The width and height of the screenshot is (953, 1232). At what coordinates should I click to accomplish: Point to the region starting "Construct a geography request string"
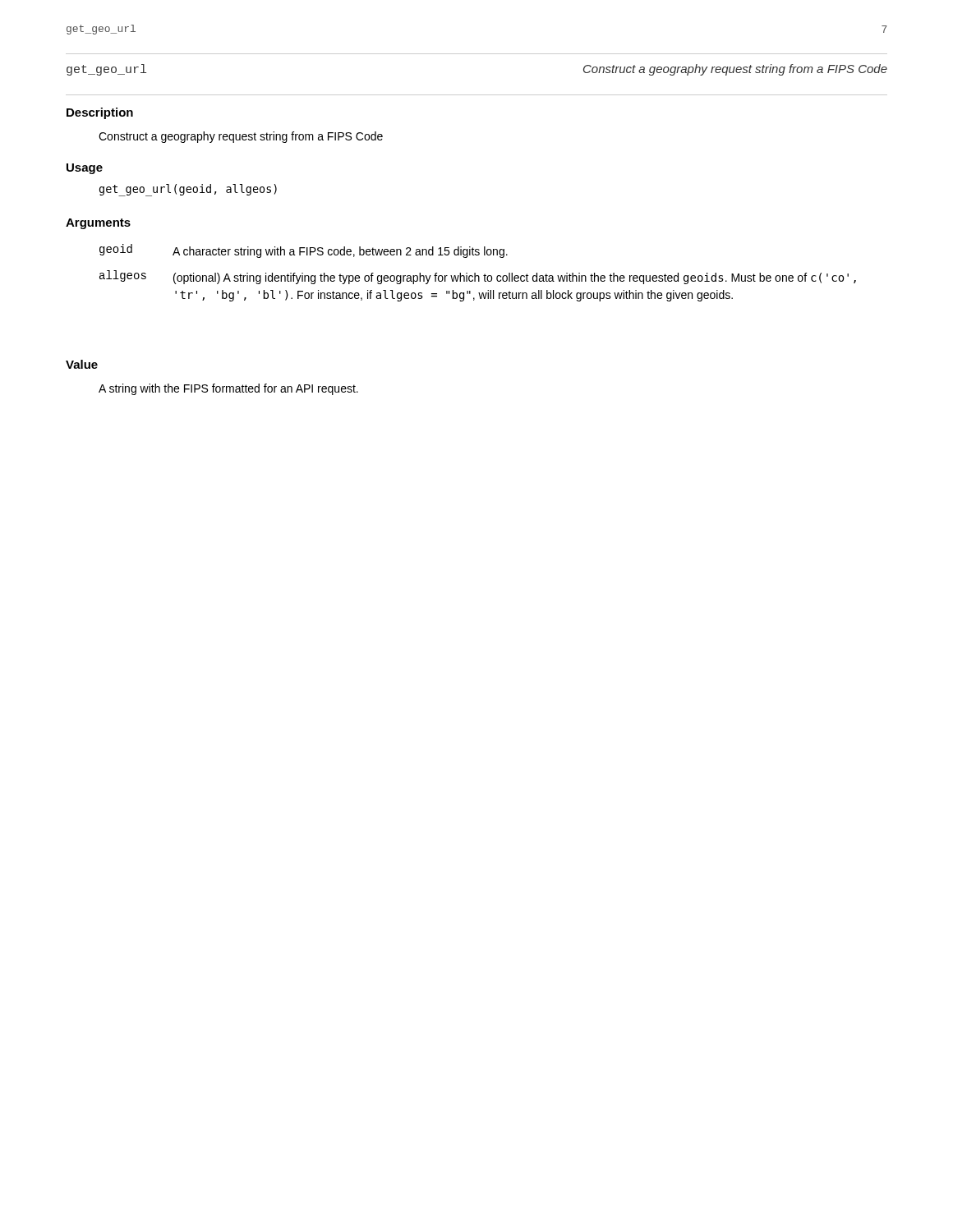[241, 136]
